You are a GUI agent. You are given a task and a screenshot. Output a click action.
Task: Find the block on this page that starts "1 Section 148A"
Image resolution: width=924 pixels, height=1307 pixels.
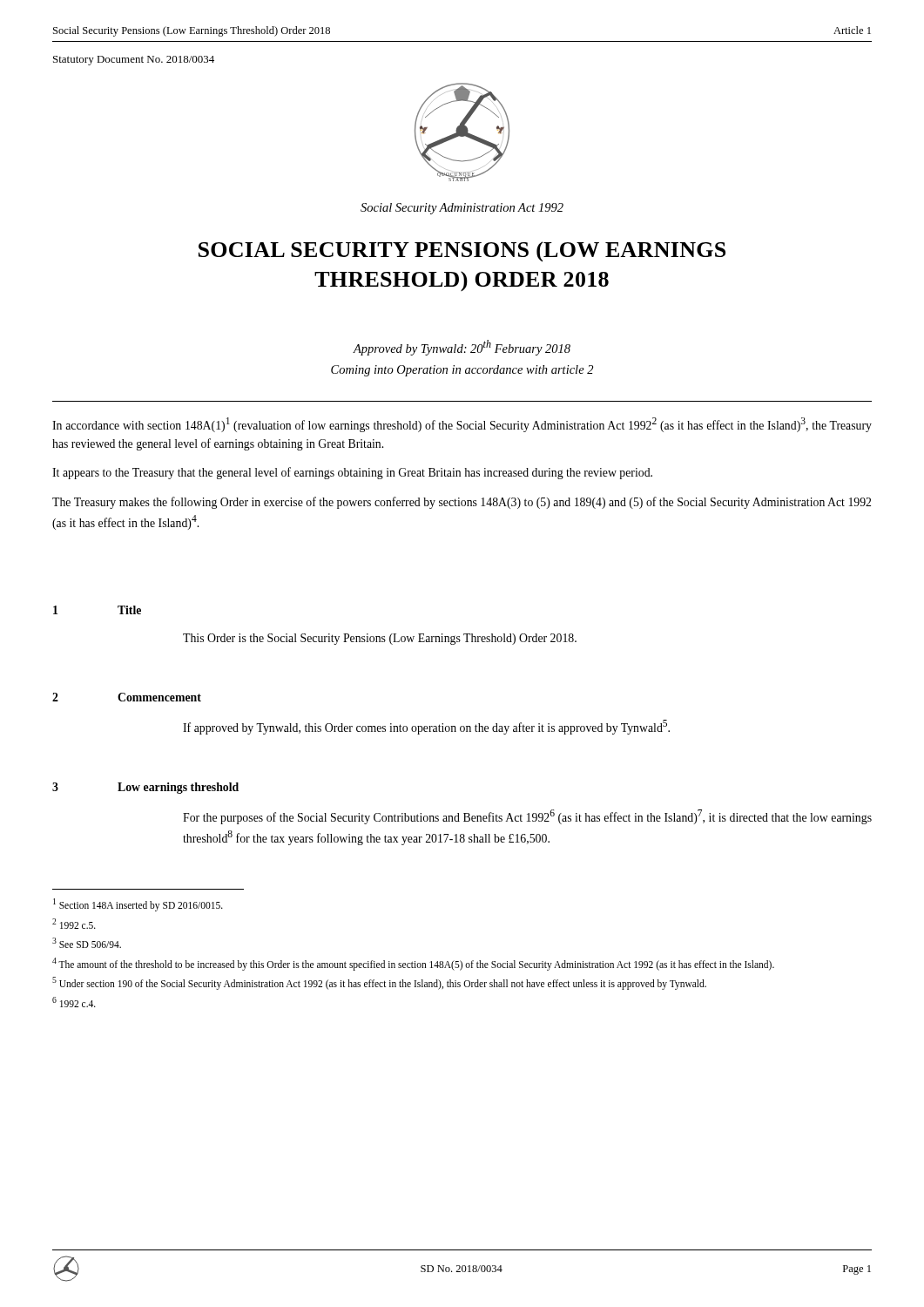click(138, 904)
